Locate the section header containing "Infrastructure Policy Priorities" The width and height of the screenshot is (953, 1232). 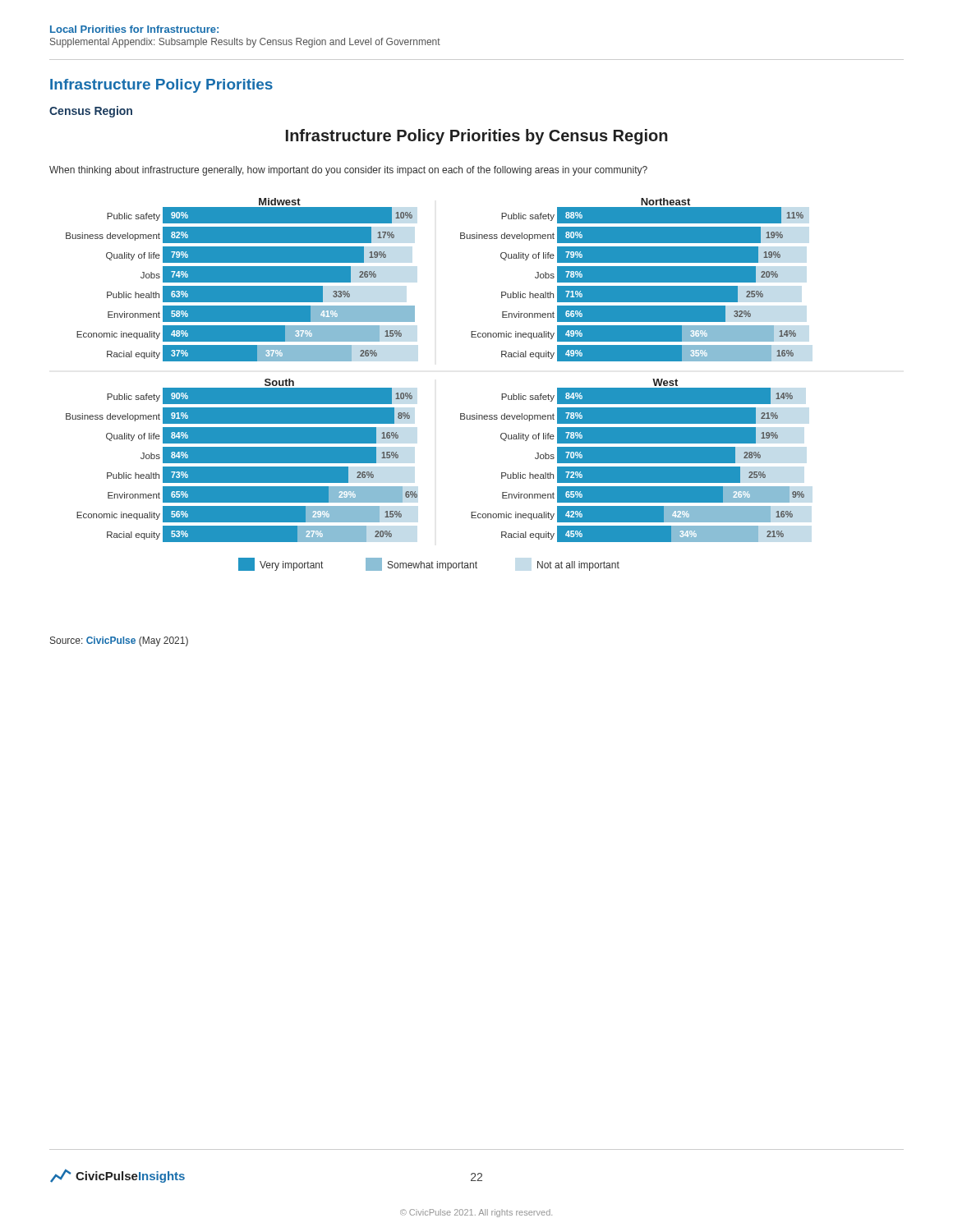click(161, 84)
